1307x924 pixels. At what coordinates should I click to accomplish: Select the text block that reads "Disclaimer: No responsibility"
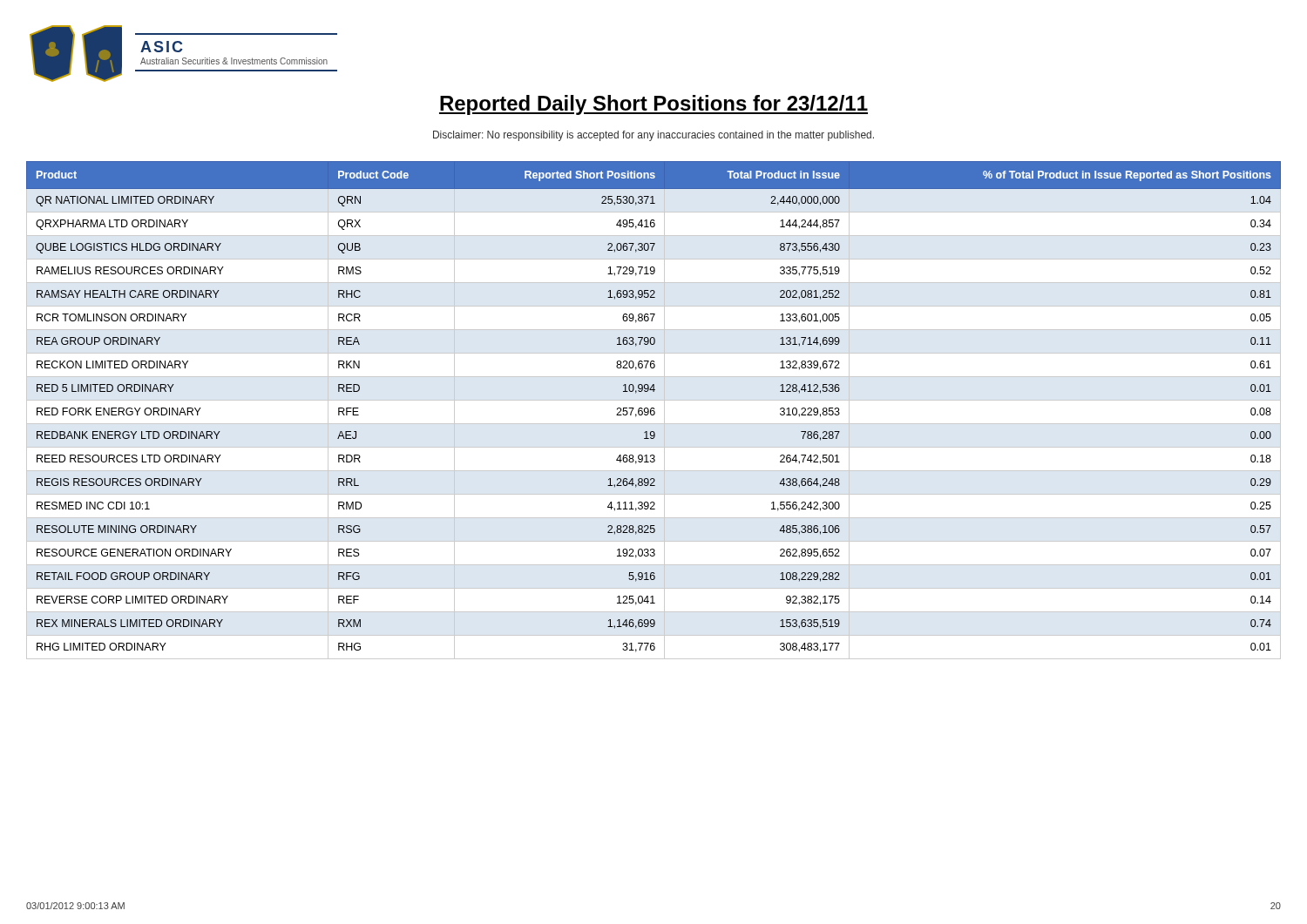(x=654, y=135)
